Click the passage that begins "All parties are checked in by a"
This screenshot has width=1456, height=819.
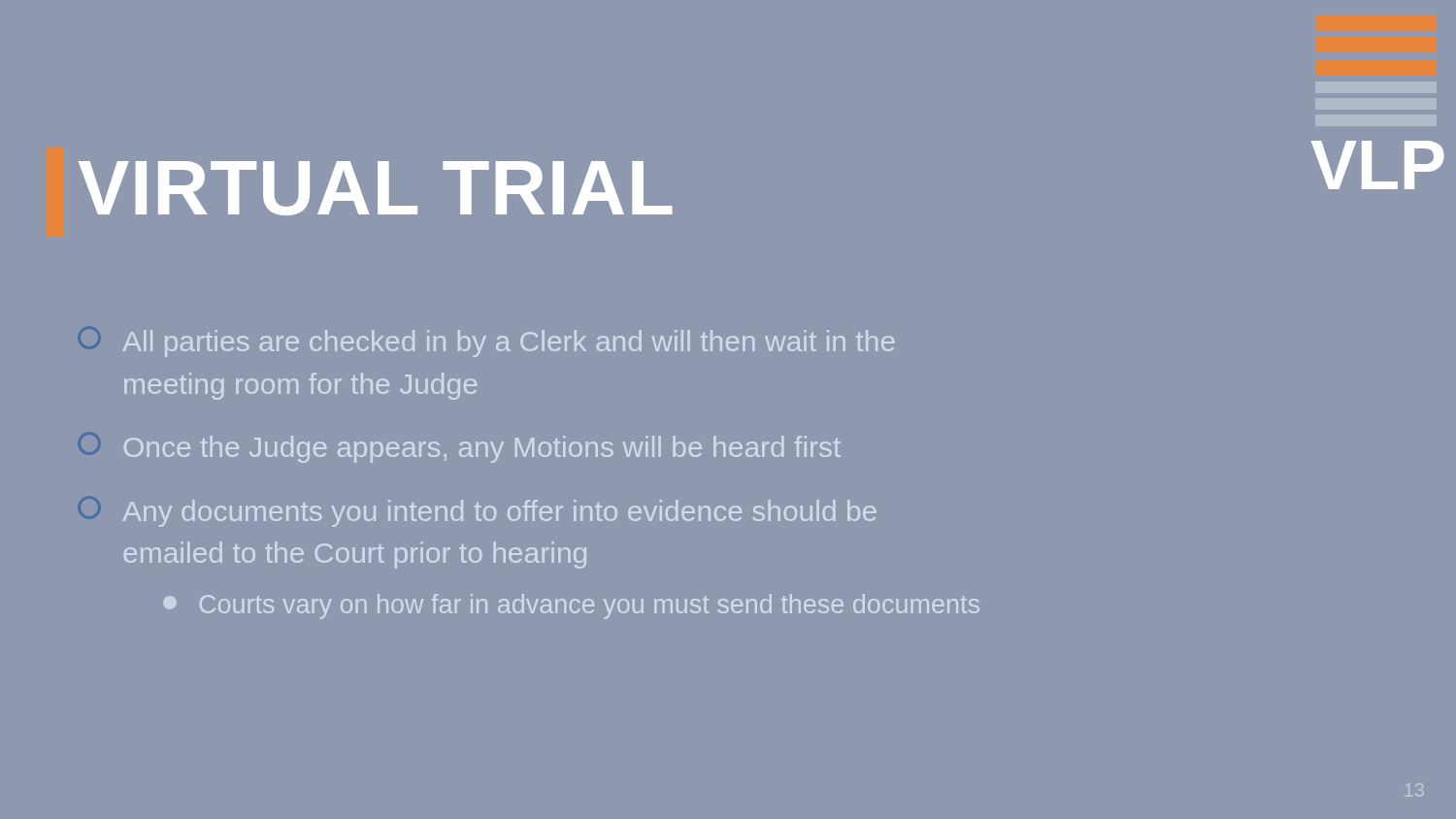point(487,362)
